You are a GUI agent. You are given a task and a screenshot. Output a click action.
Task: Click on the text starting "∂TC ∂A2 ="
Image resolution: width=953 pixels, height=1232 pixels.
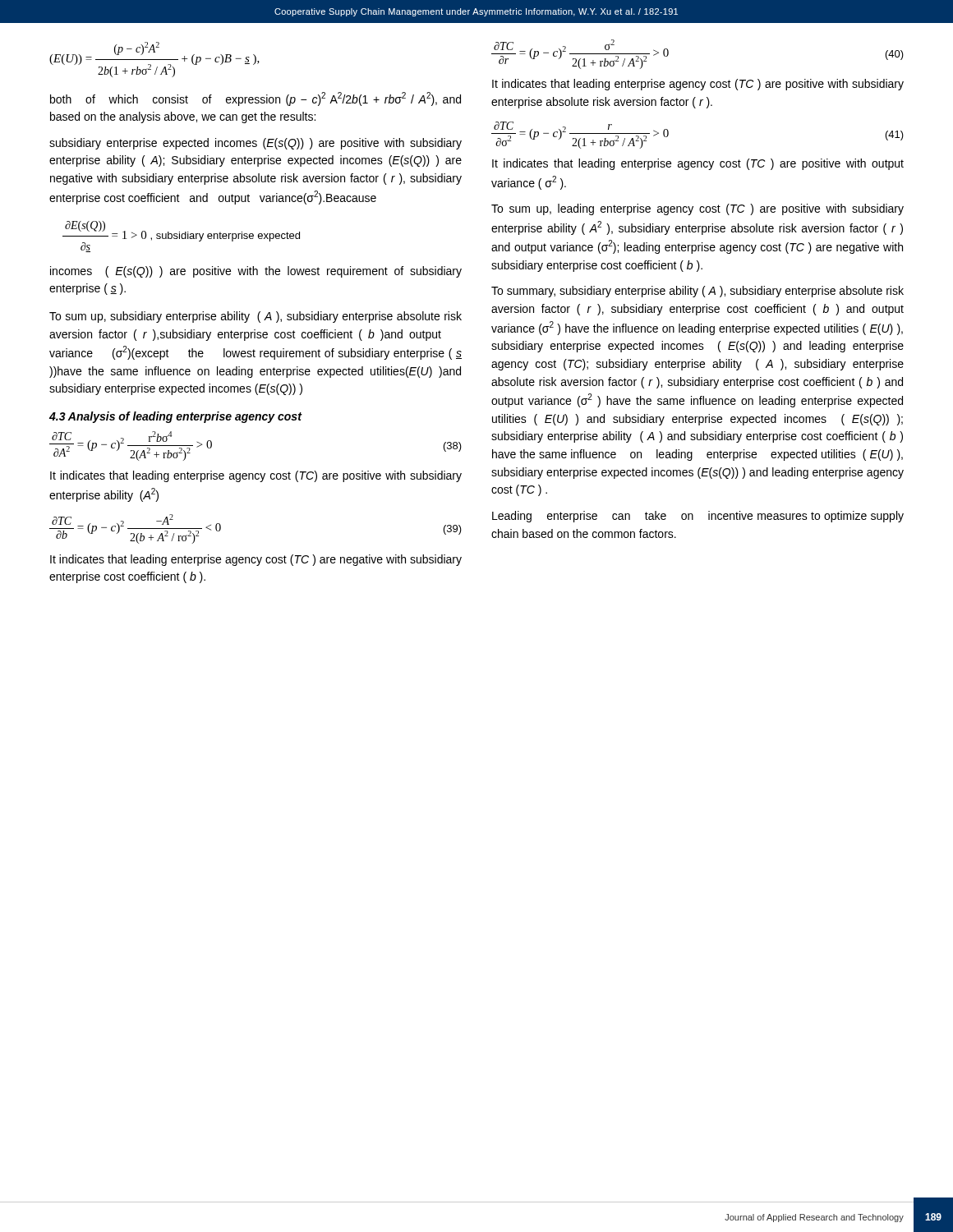120,446
